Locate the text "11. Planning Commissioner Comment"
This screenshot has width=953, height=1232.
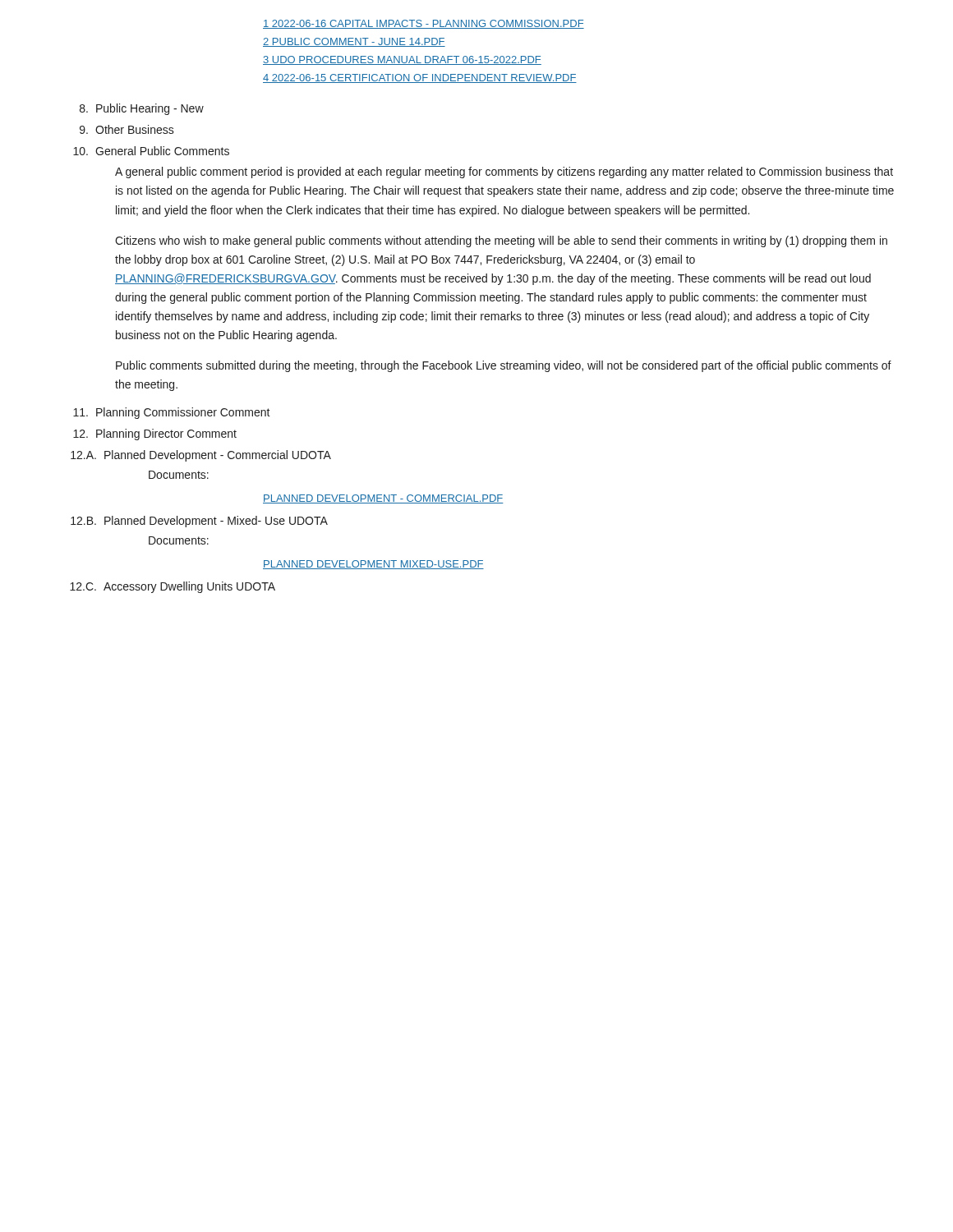(x=172, y=413)
